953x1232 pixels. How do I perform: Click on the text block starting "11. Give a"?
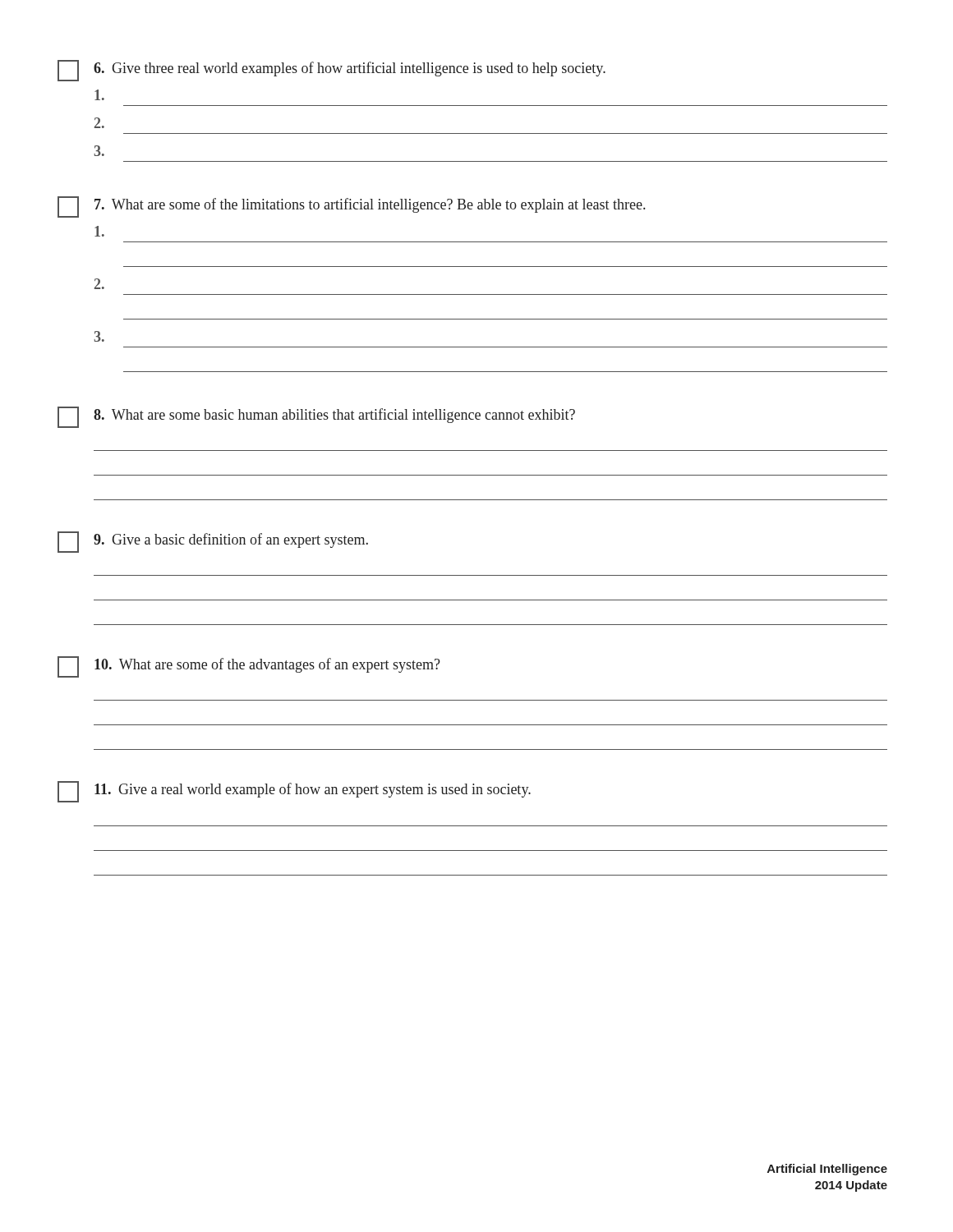472,830
